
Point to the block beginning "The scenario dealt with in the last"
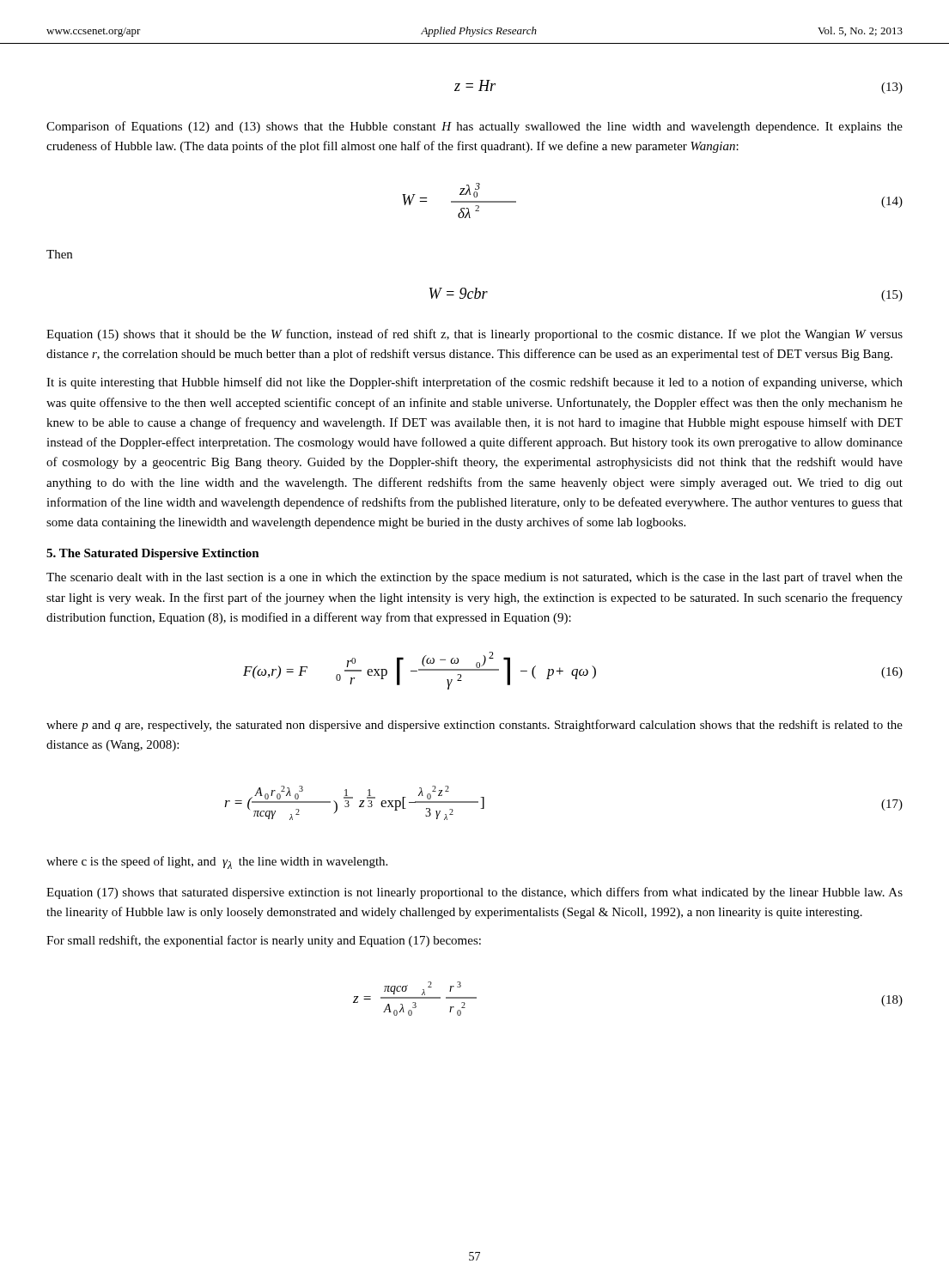coord(474,598)
